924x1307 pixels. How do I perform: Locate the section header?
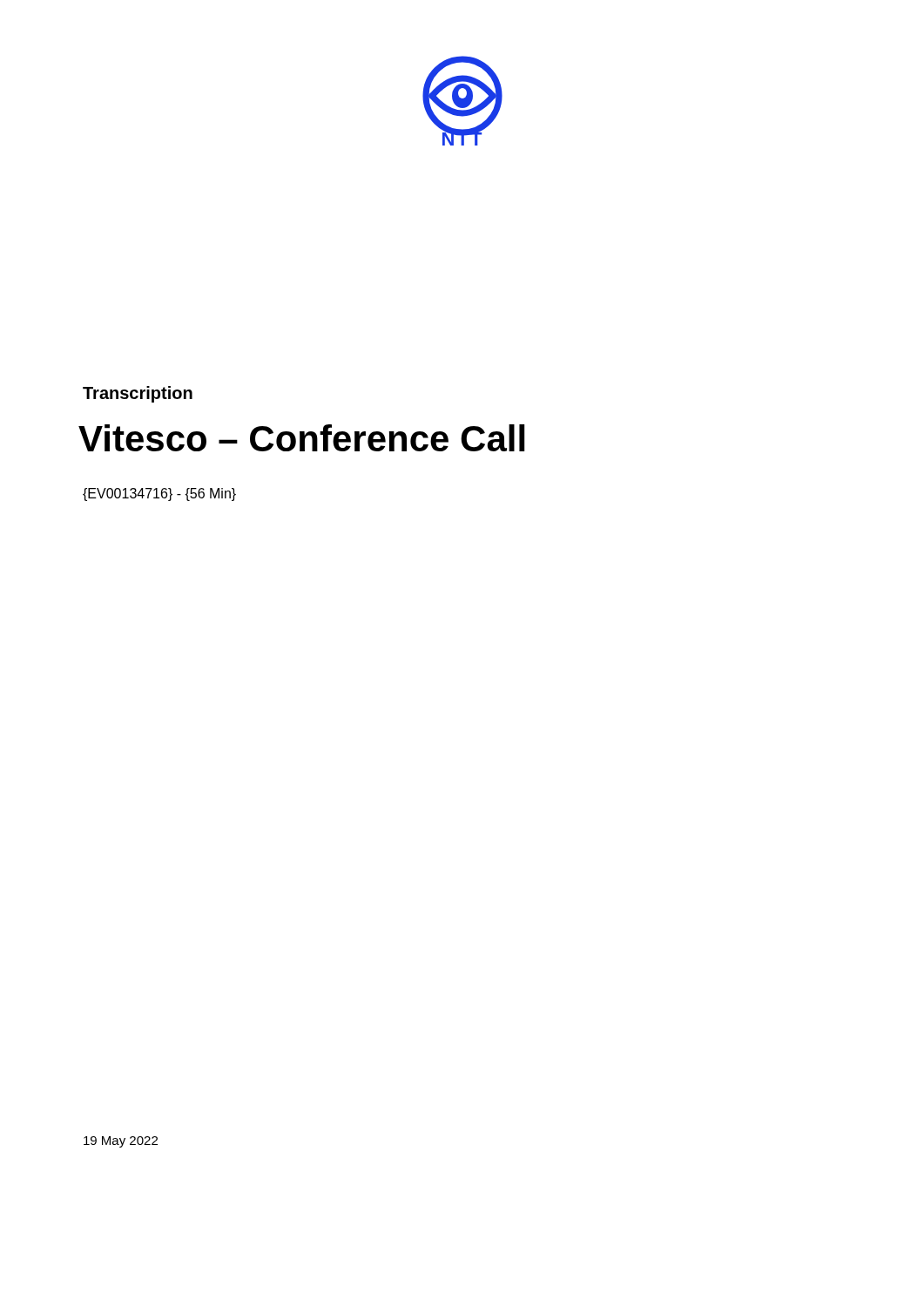[138, 393]
